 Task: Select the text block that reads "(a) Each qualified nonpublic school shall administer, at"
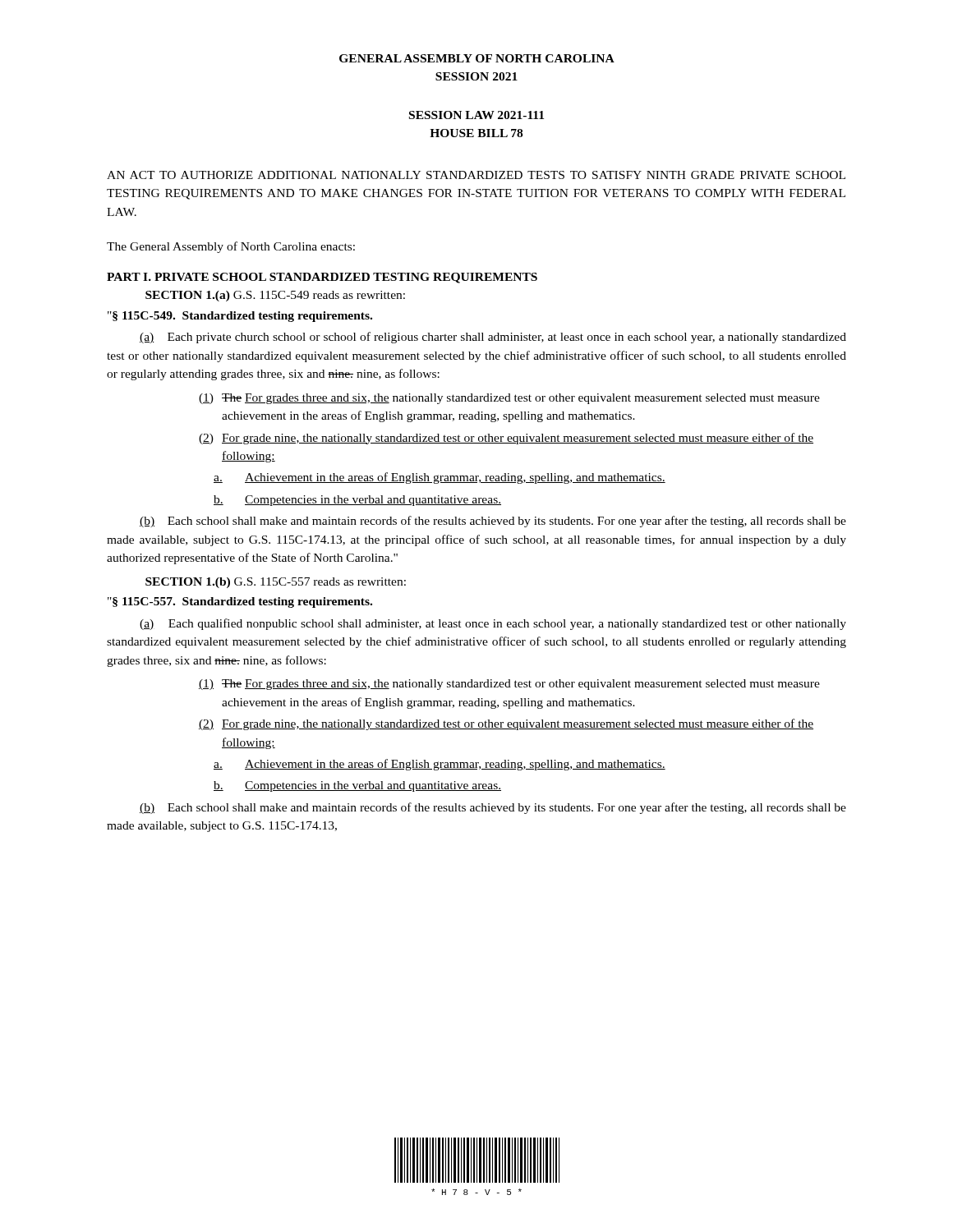click(x=476, y=641)
